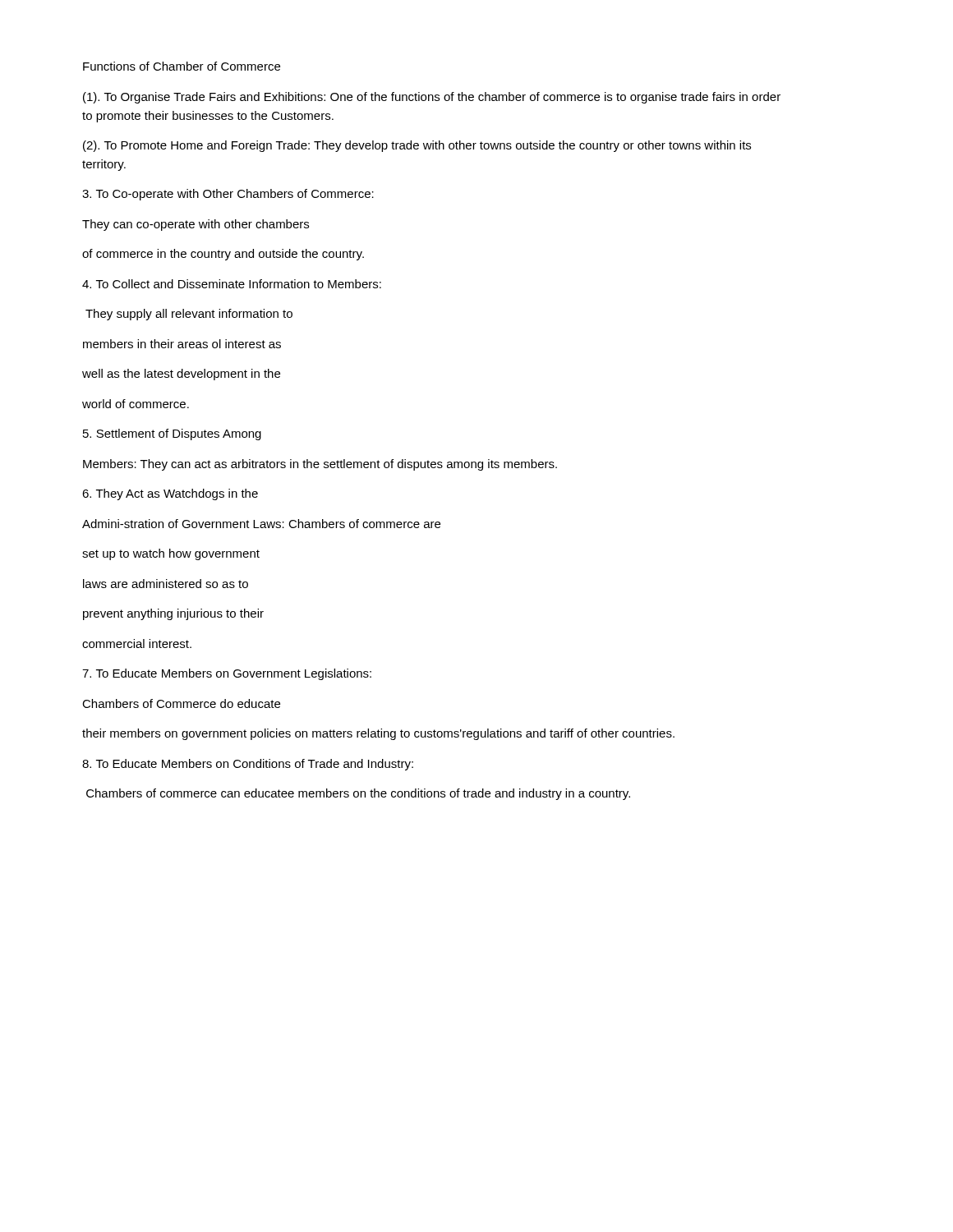This screenshot has height=1232, width=953.
Task: Navigate to the text block starting "(2). To Promote Home"
Action: pos(417,154)
